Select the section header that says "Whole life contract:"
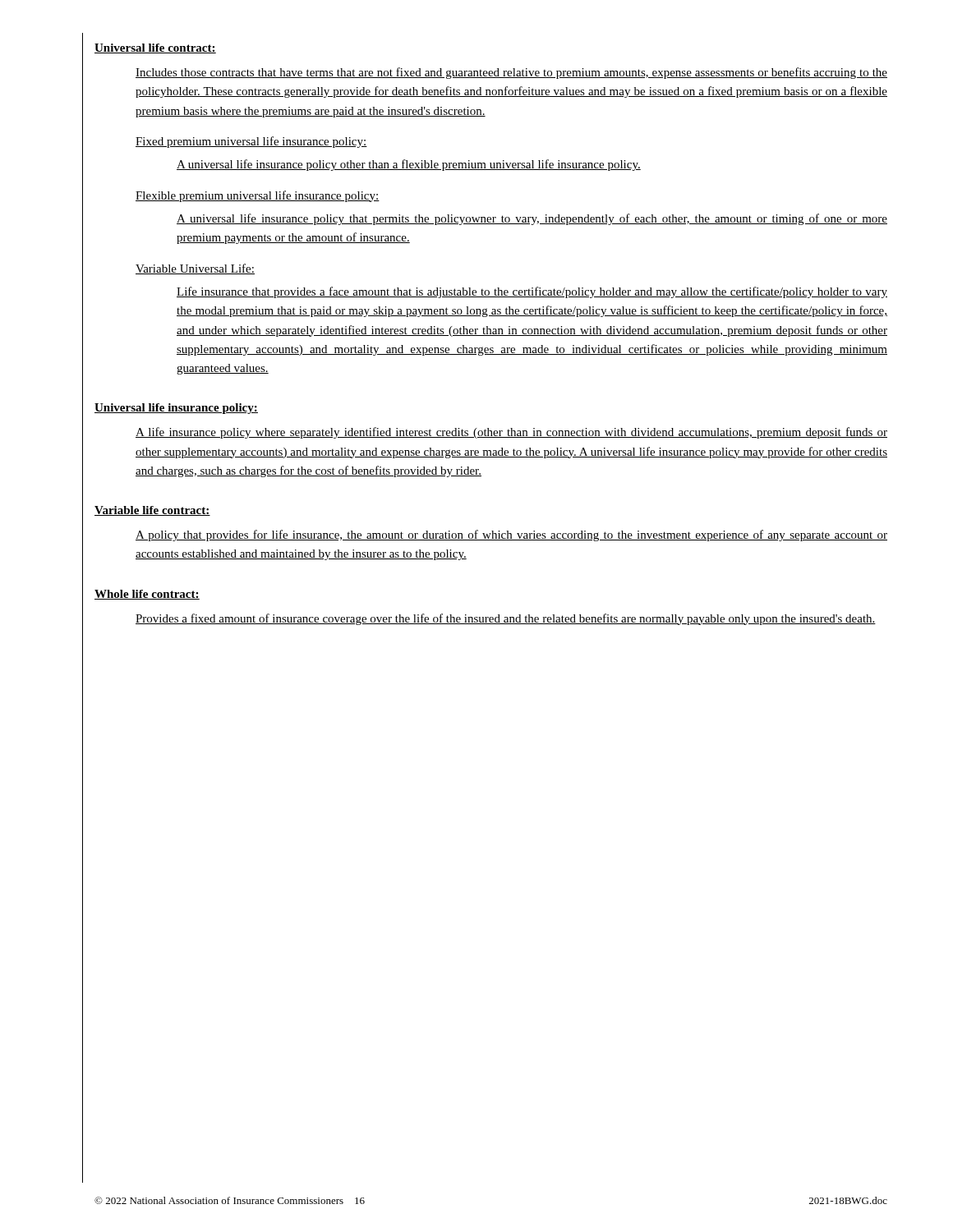This screenshot has width=953, height=1232. [x=147, y=593]
